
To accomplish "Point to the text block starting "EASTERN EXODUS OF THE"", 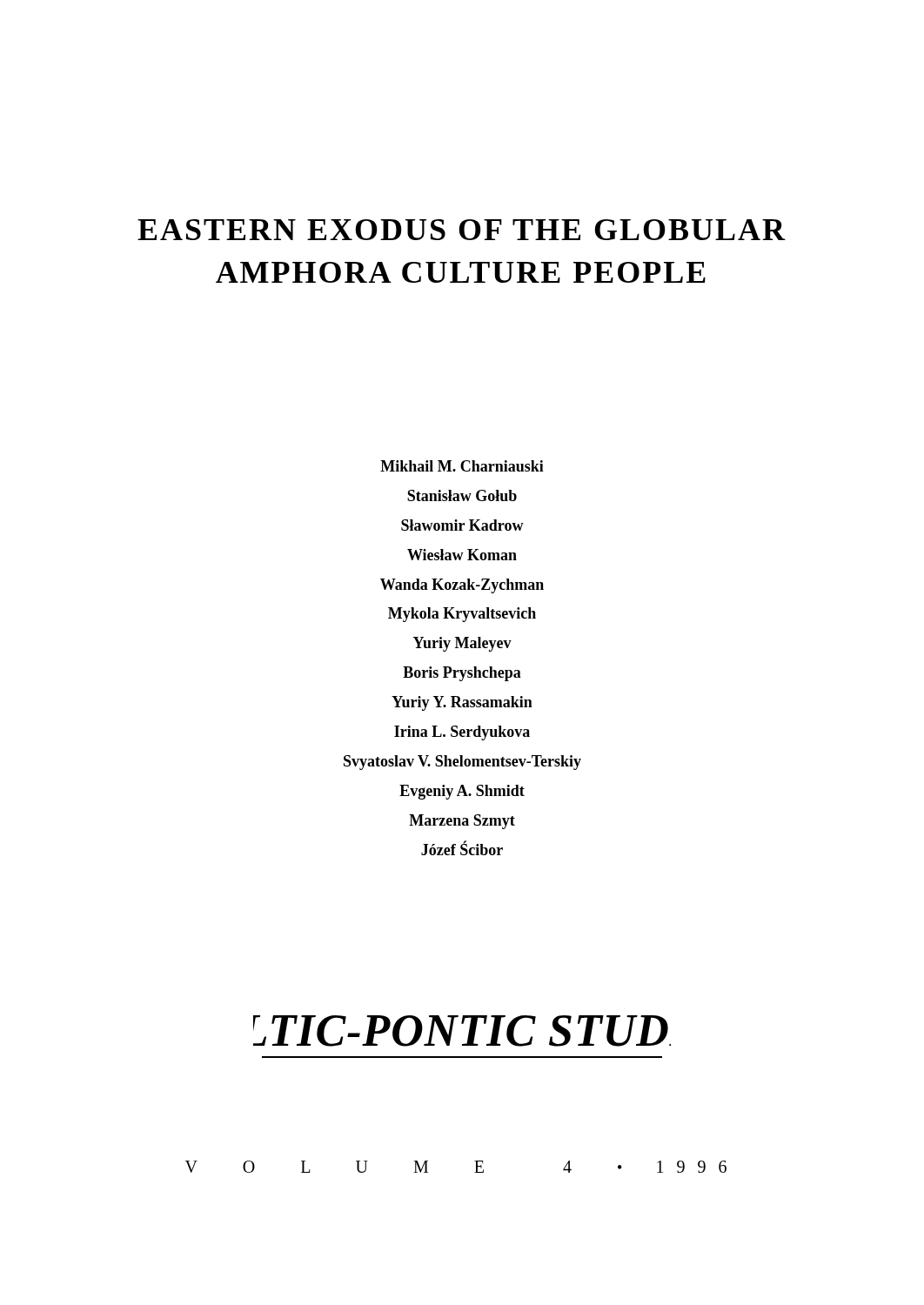I will (462, 251).
